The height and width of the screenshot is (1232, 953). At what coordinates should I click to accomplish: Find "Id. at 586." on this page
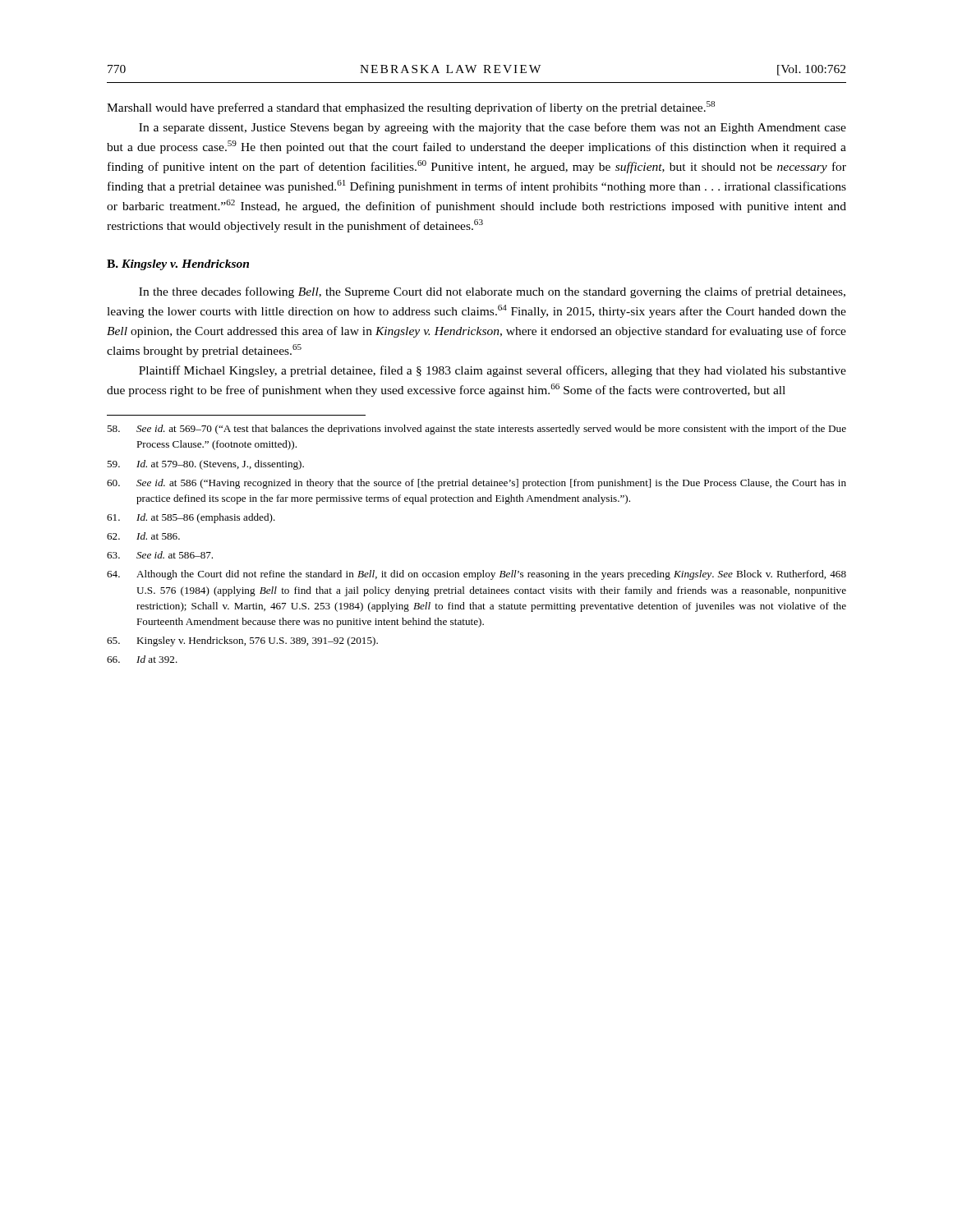pyautogui.click(x=143, y=536)
